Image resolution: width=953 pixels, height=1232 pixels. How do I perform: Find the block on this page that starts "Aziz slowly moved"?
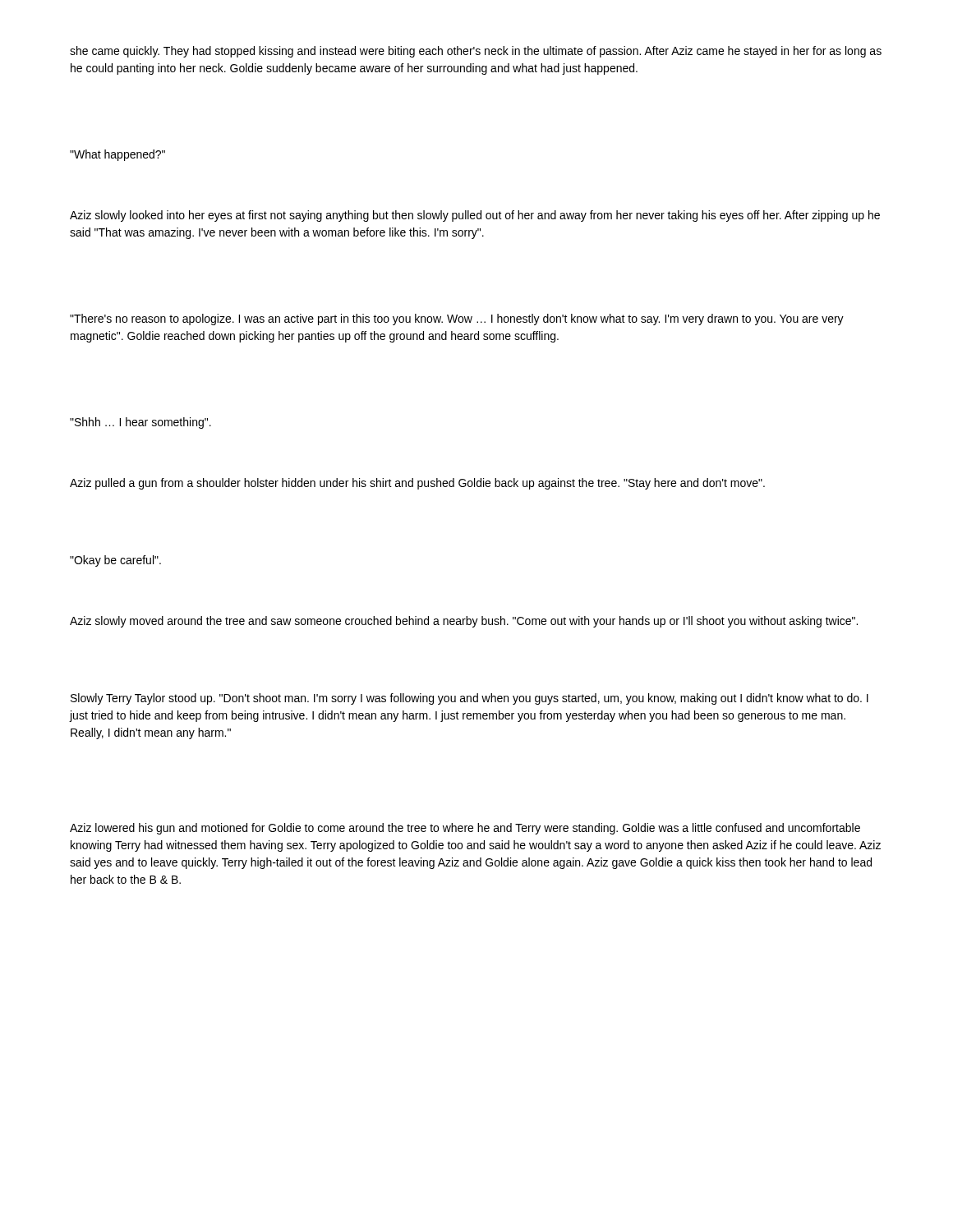[x=464, y=621]
